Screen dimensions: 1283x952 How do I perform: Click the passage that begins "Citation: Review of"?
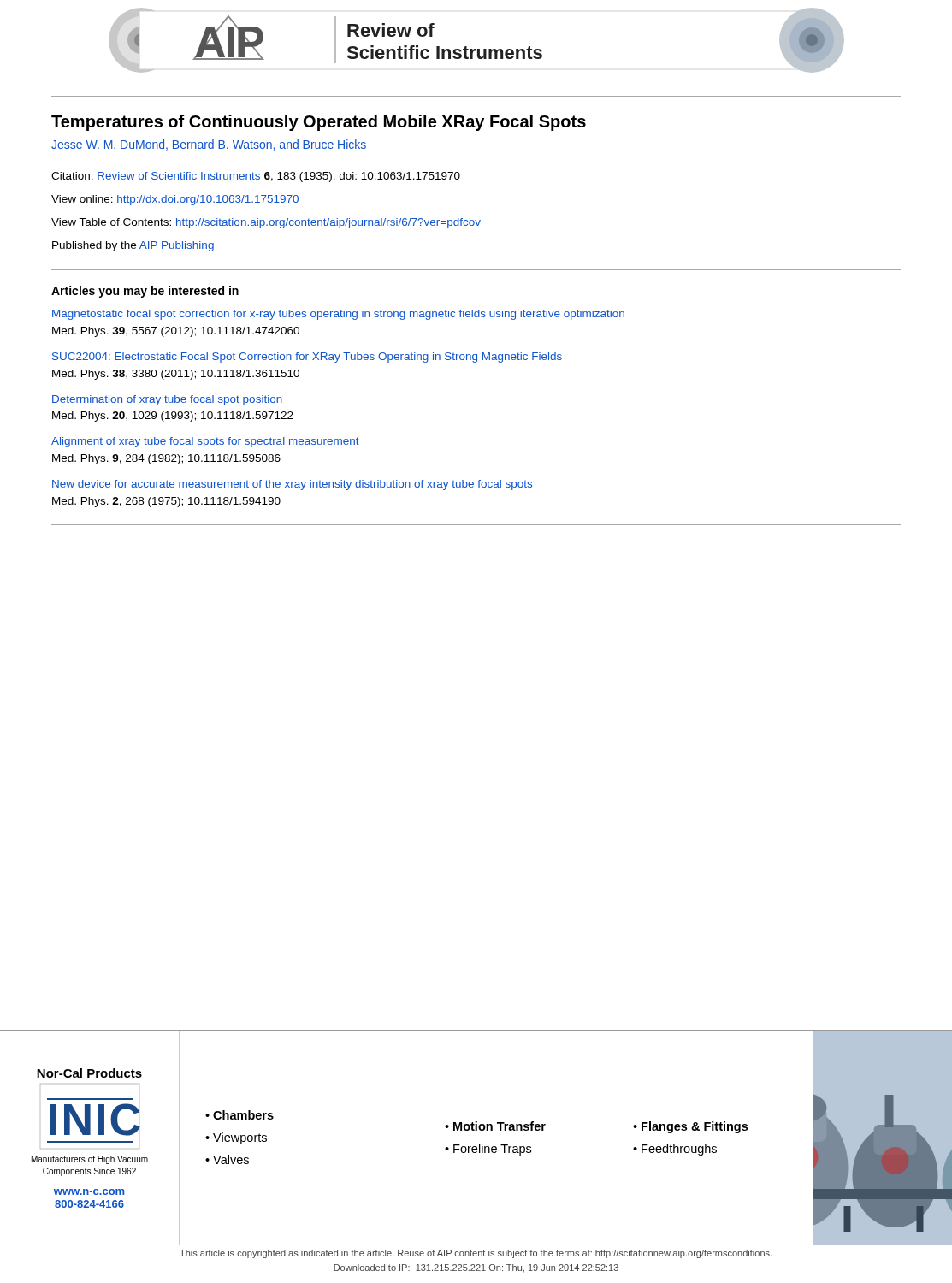(256, 176)
